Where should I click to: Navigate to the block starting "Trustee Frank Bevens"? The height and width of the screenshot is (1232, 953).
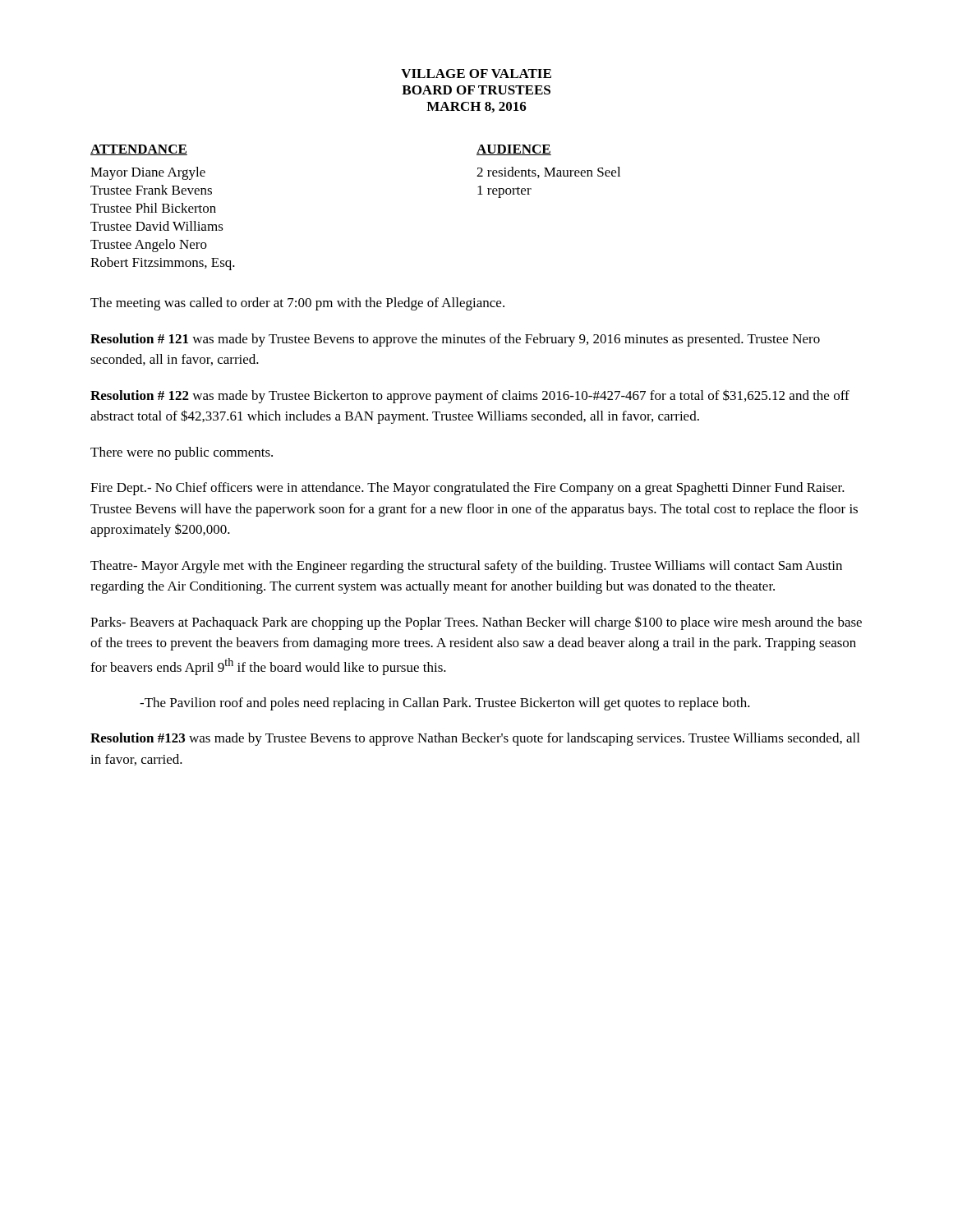point(151,190)
